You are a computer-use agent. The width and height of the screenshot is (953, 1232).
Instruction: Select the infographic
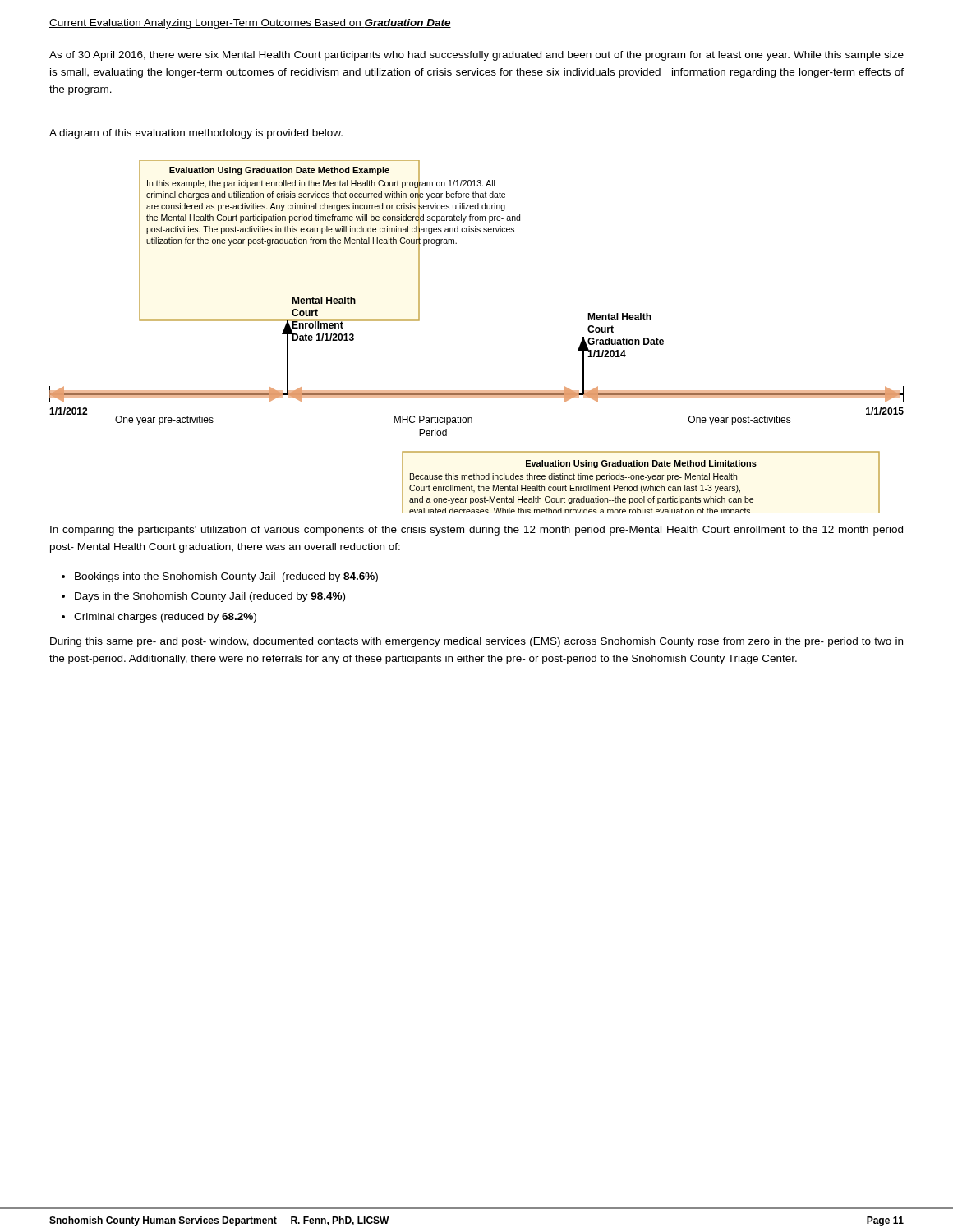[x=476, y=337]
